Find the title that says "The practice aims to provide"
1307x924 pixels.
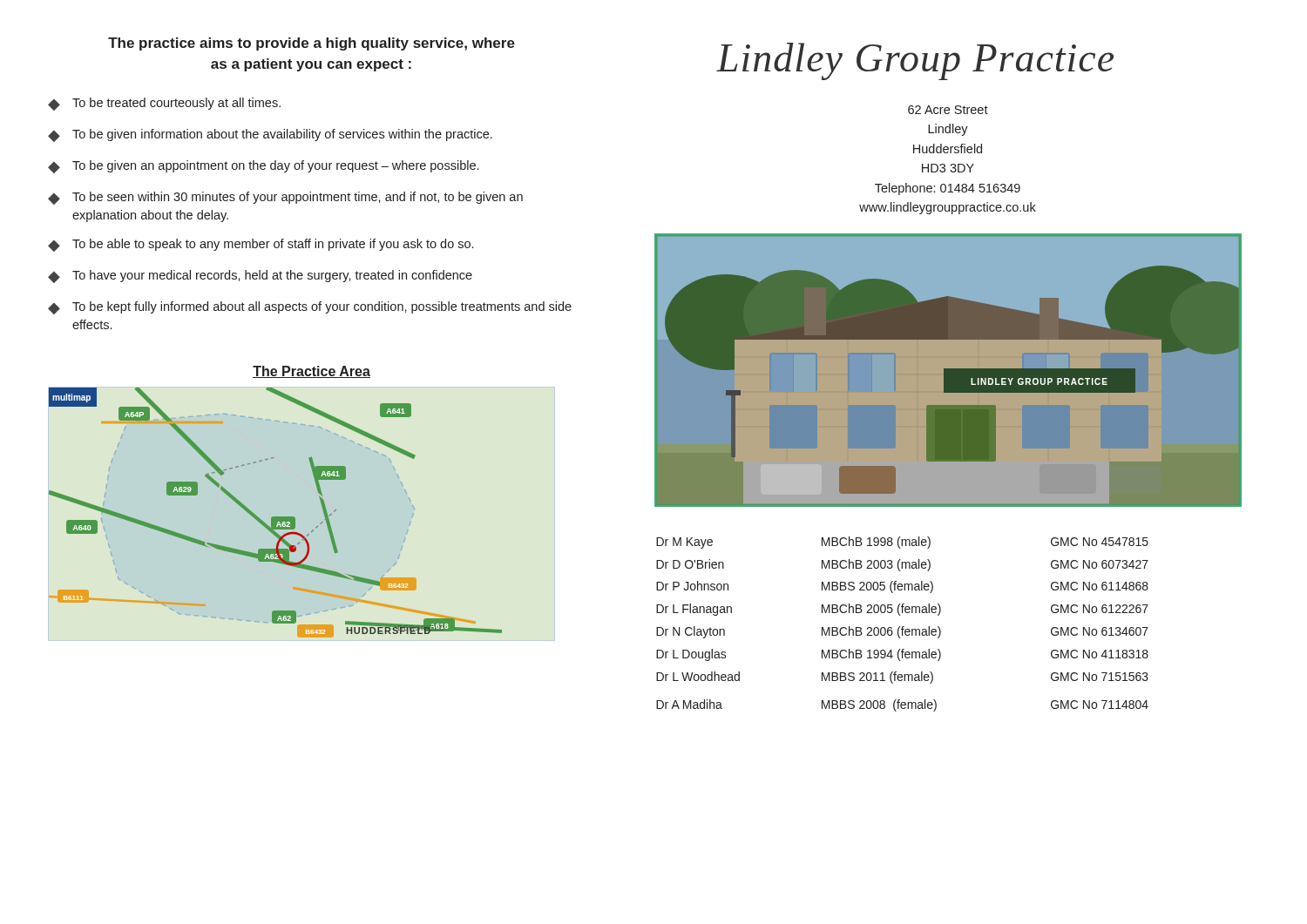pyautogui.click(x=312, y=53)
